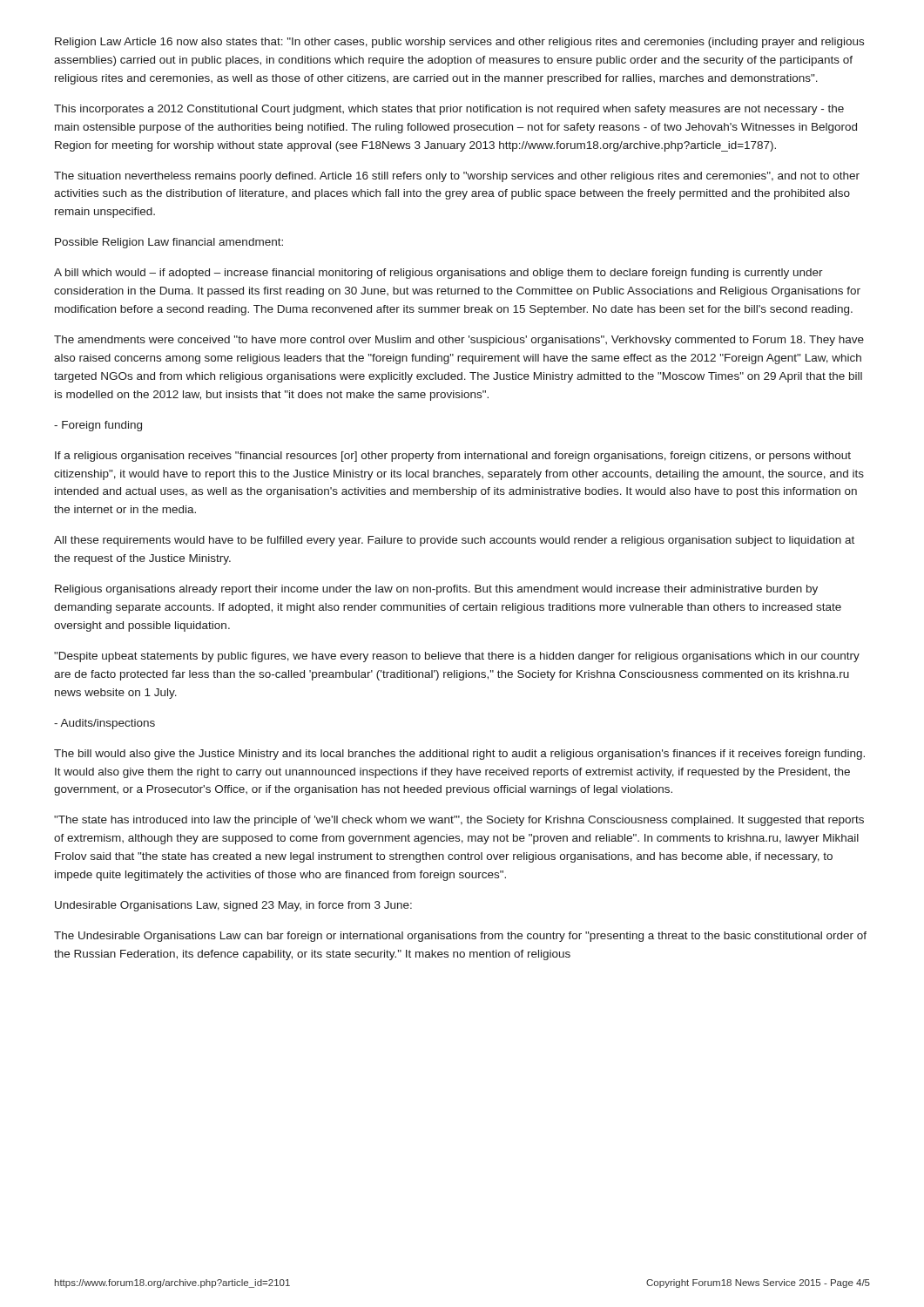Select the text block containing "All these requirements would have"
The height and width of the screenshot is (1307, 924).
[x=454, y=549]
